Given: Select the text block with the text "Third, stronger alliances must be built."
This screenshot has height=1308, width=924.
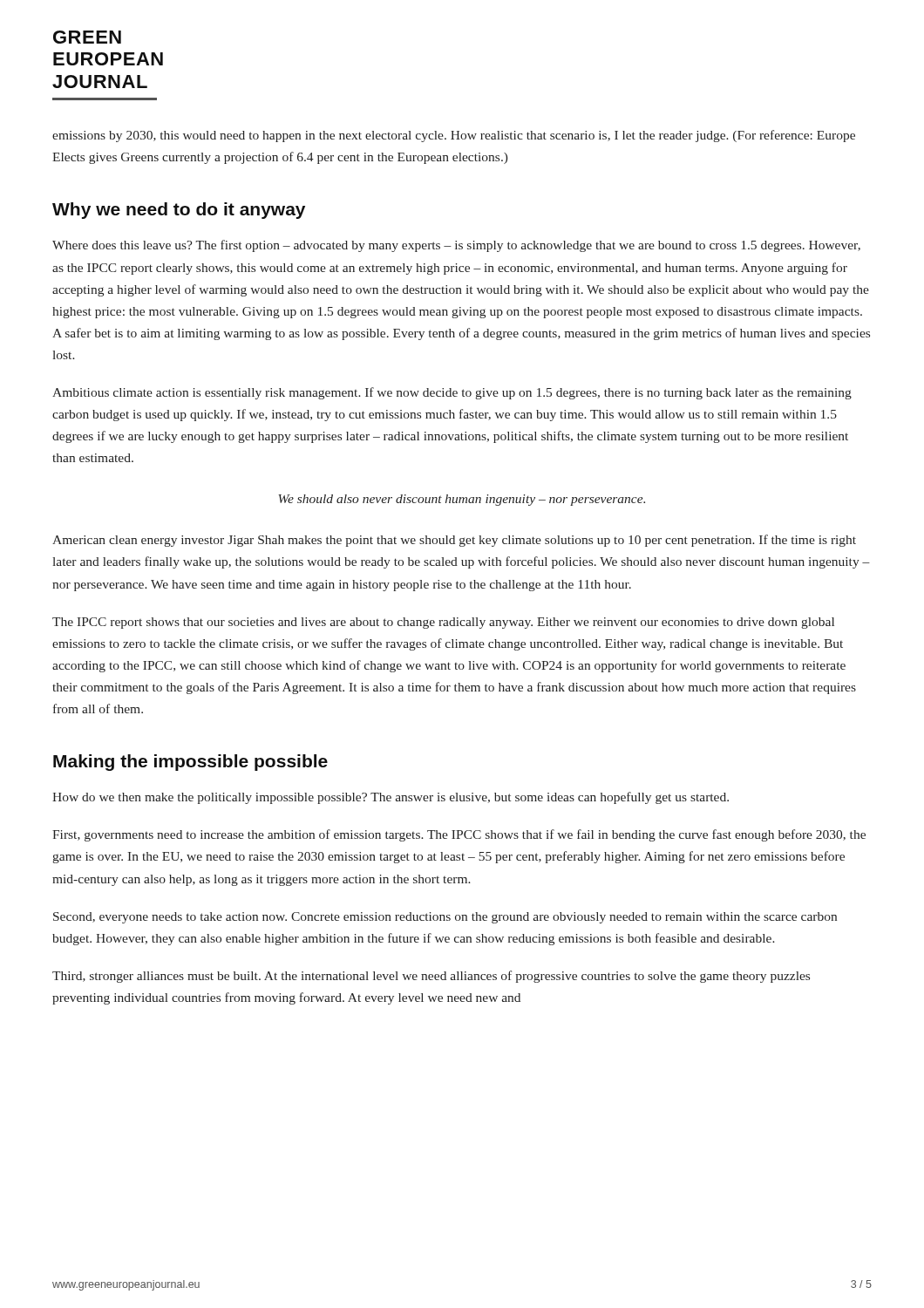Looking at the screenshot, I should point(431,986).
